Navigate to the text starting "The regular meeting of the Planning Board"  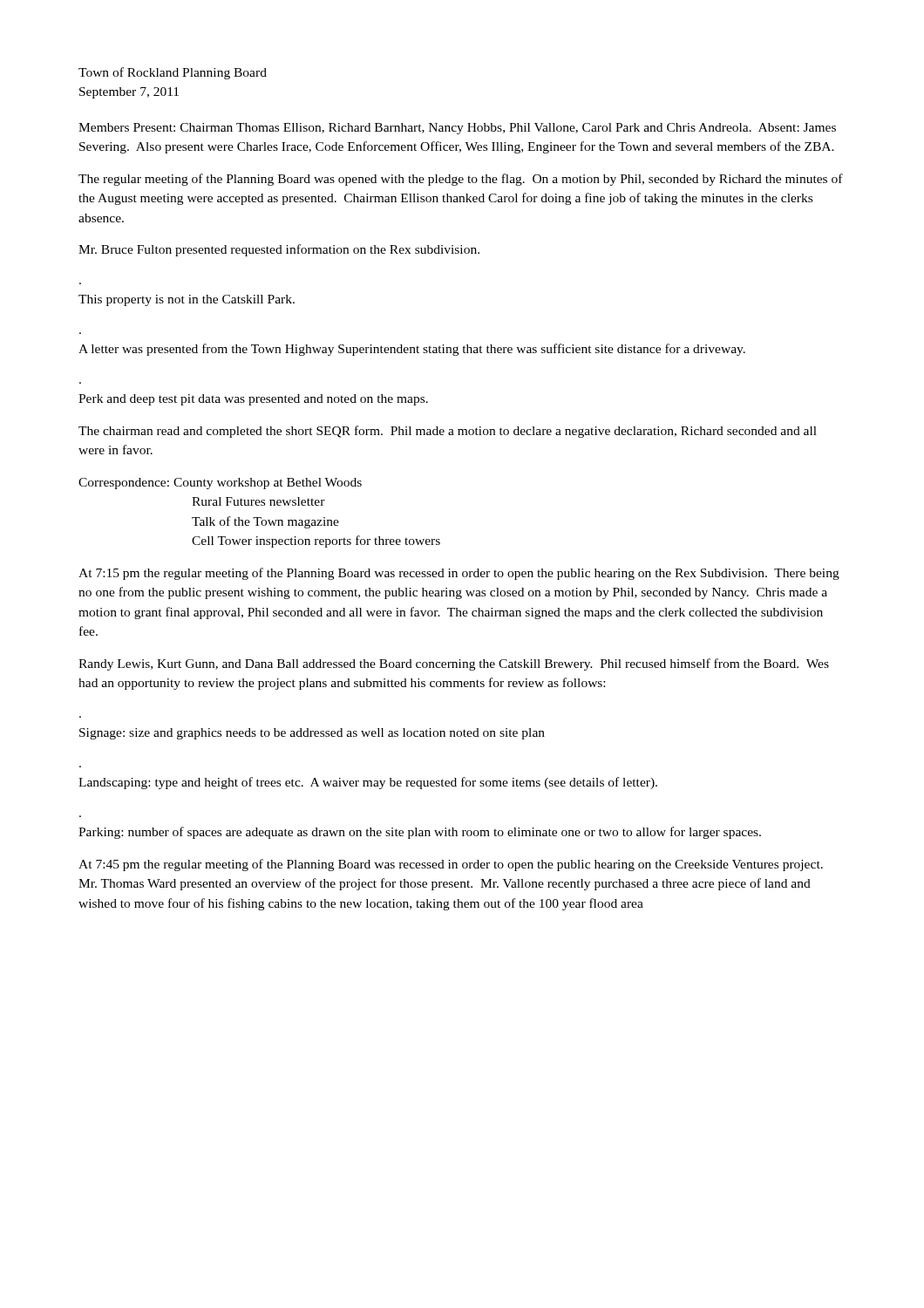(x=460, y=198)
